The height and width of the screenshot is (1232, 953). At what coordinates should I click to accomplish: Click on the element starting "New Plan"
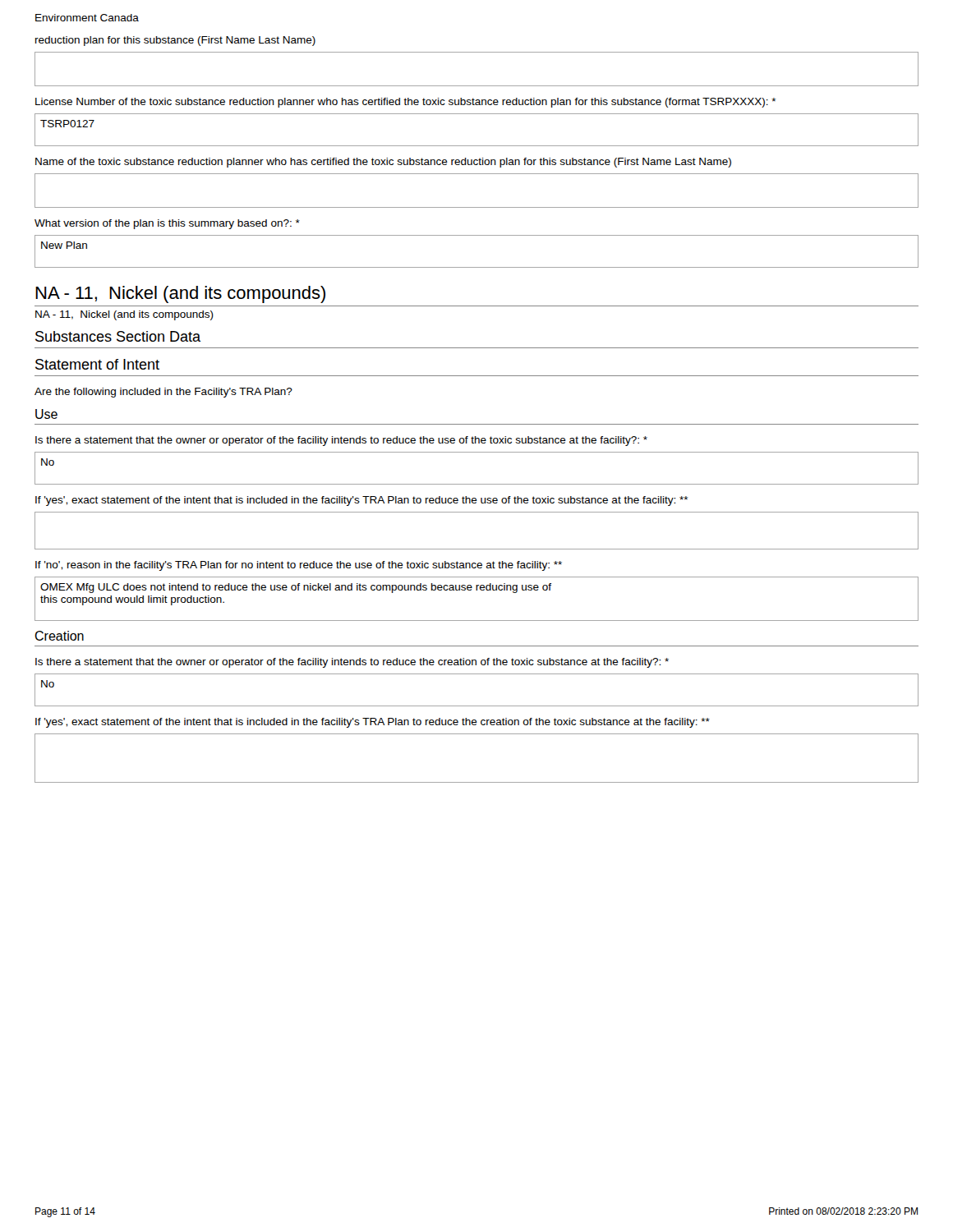click(x=64, y=245)
